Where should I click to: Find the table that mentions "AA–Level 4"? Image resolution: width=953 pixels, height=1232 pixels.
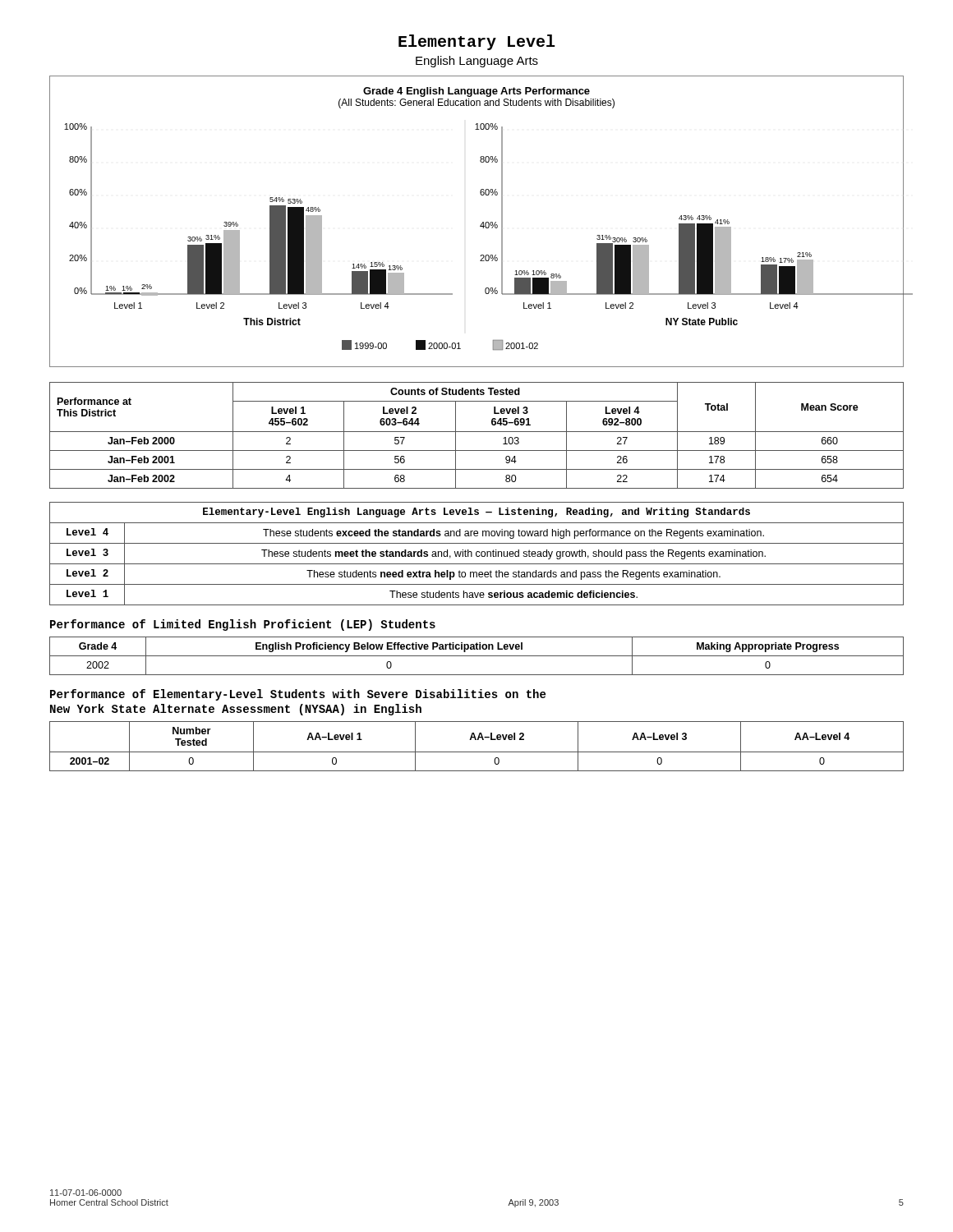pyautogui.click(x=476, y=746)
